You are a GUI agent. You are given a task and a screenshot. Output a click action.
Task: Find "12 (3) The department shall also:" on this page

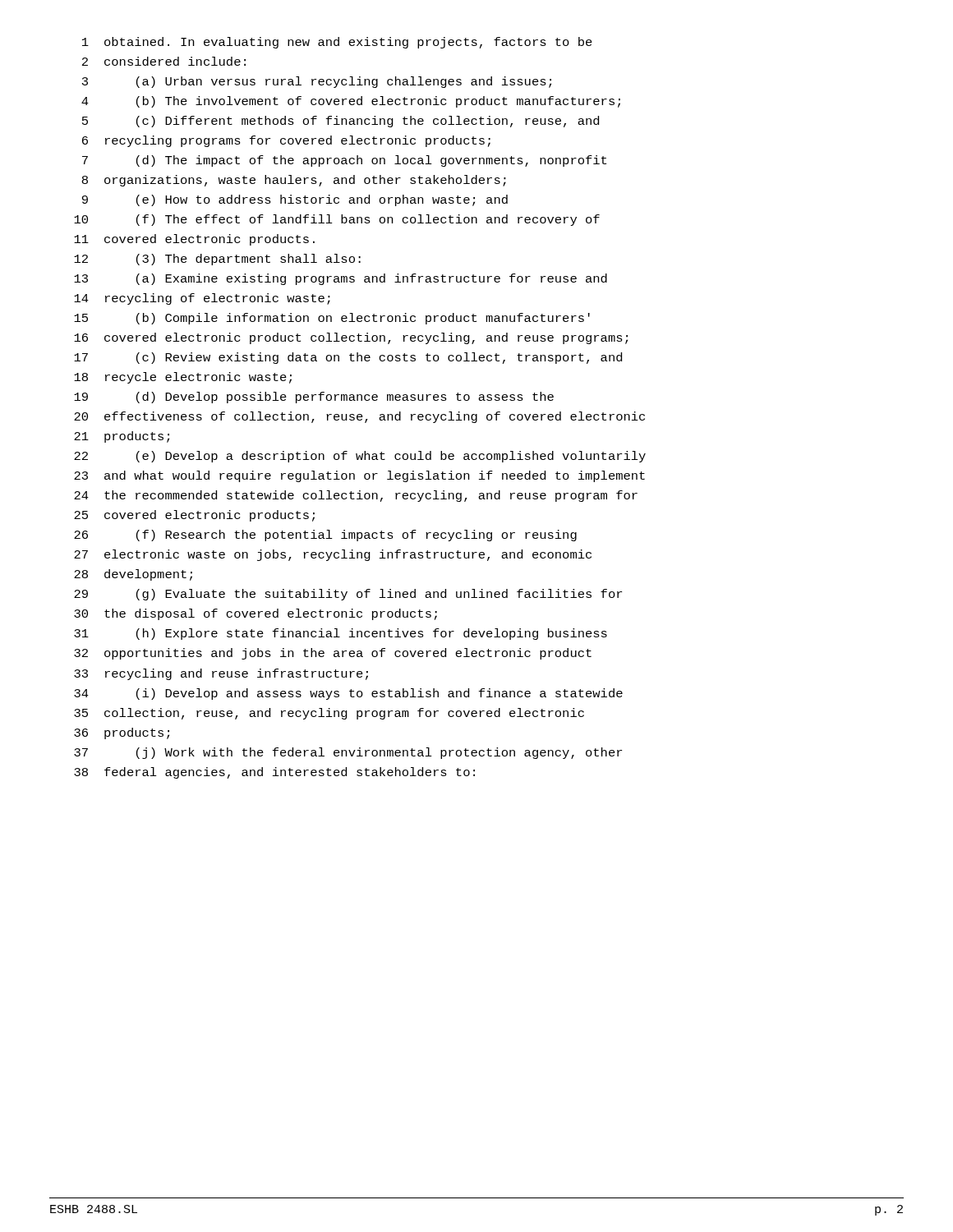tap(217, 260)
